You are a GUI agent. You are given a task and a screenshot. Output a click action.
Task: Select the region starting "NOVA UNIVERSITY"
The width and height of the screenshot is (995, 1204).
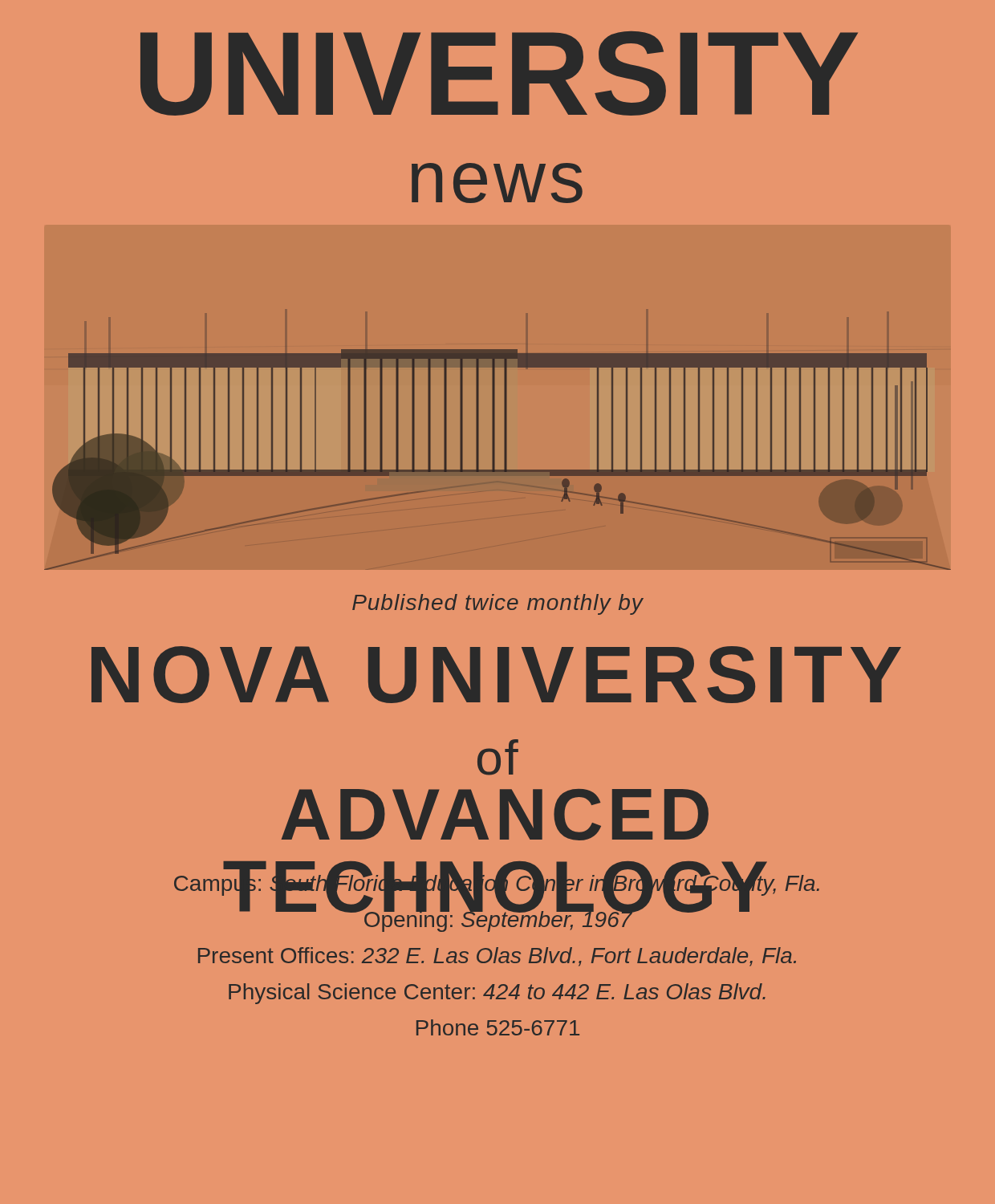tap(498, 674)
